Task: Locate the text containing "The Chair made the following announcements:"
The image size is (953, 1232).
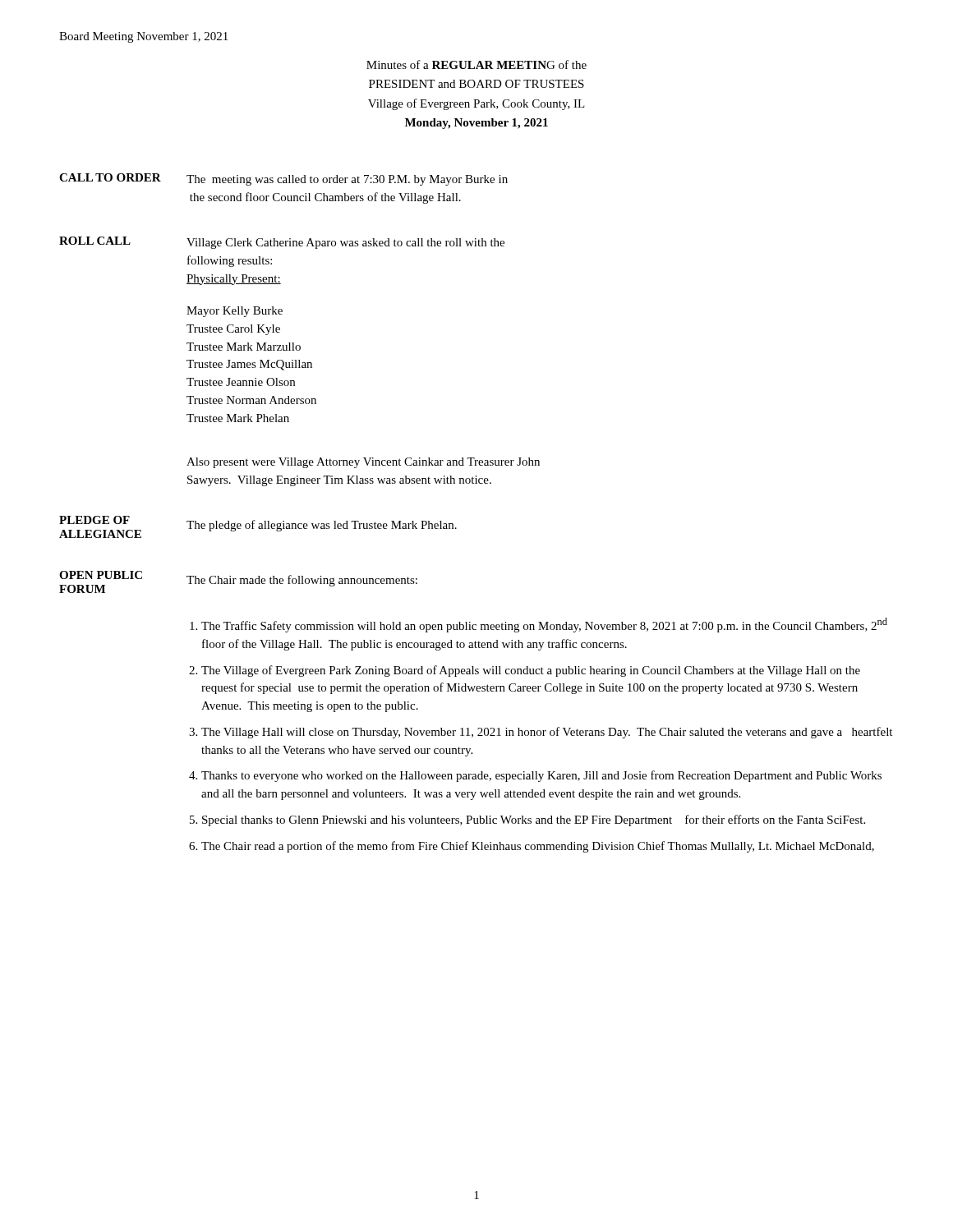Action: (302, 580)
